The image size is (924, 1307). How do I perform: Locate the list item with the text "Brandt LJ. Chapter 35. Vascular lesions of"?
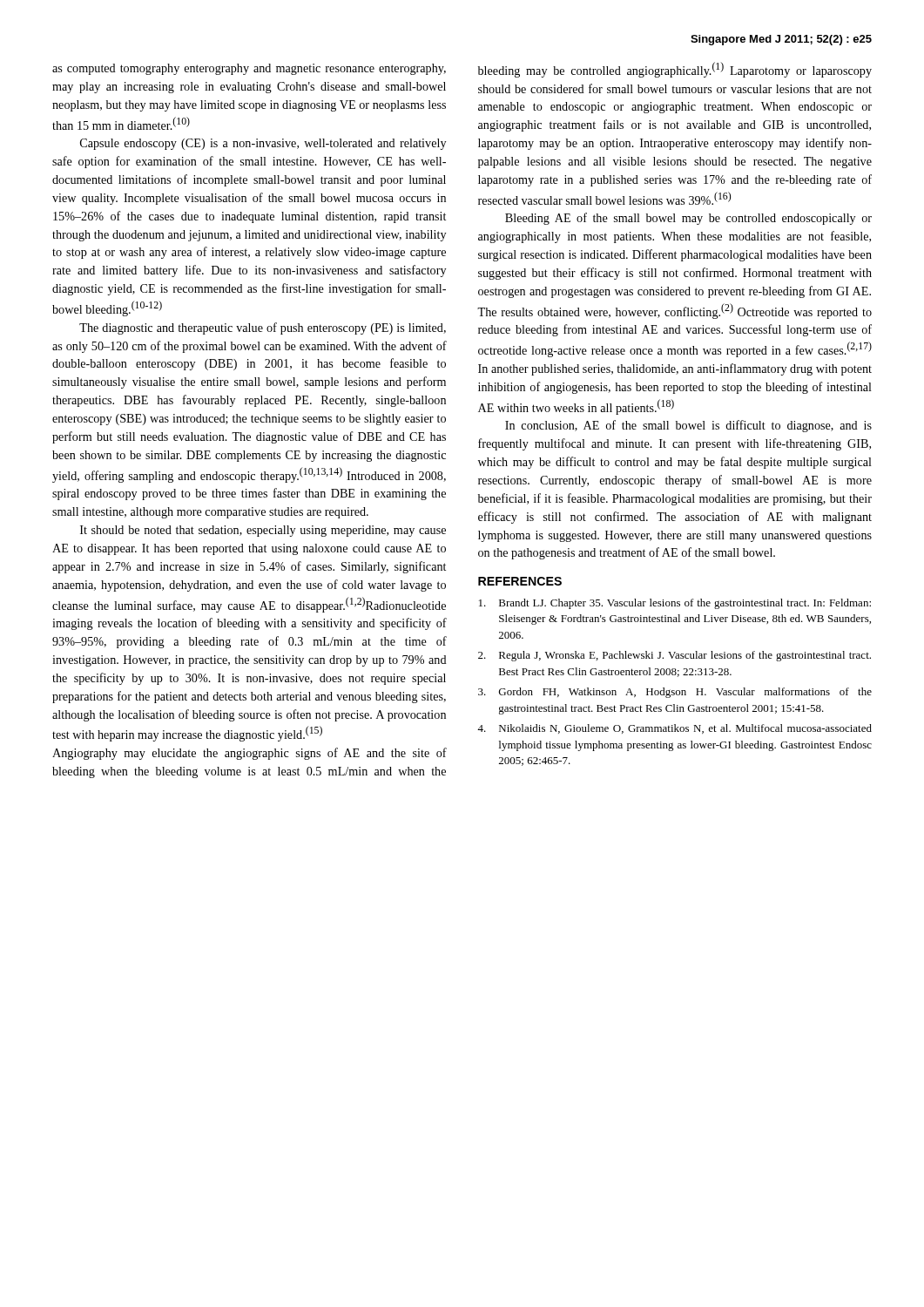click(x=675, y=619)
